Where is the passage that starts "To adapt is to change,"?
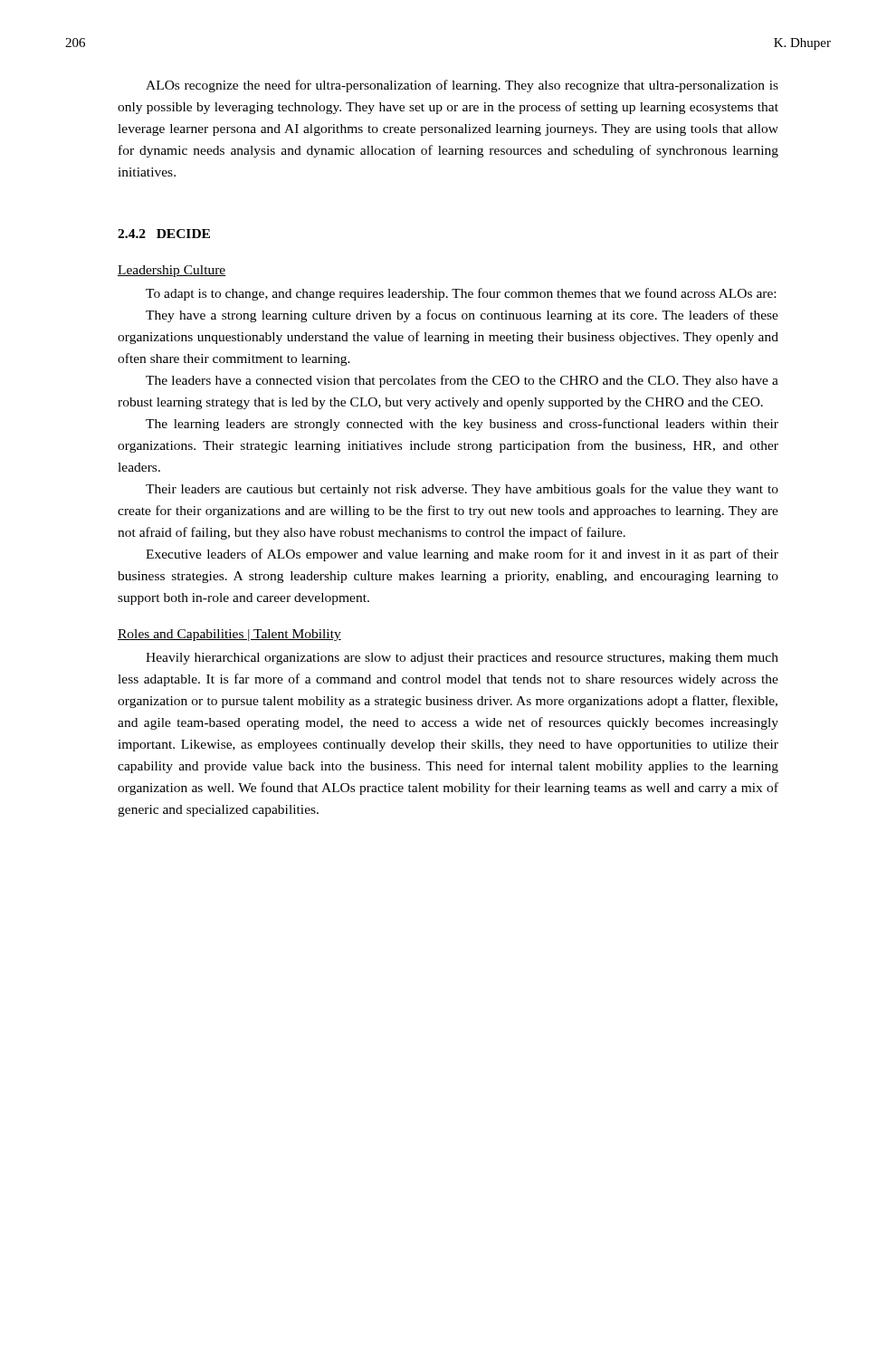Screen dimensions: 1358x896 tap(461, 293)
